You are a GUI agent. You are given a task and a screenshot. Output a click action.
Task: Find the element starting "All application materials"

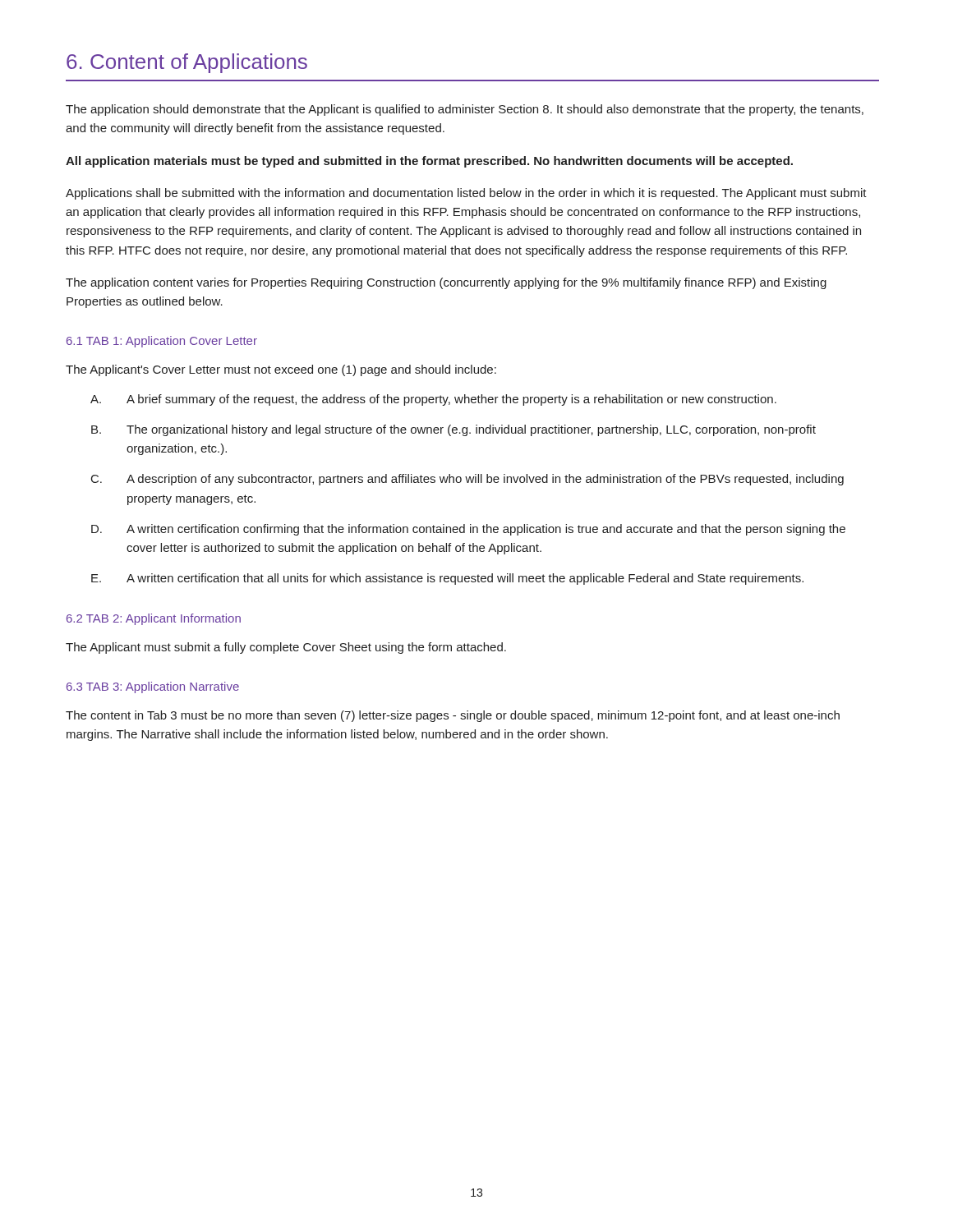point(472,160)
